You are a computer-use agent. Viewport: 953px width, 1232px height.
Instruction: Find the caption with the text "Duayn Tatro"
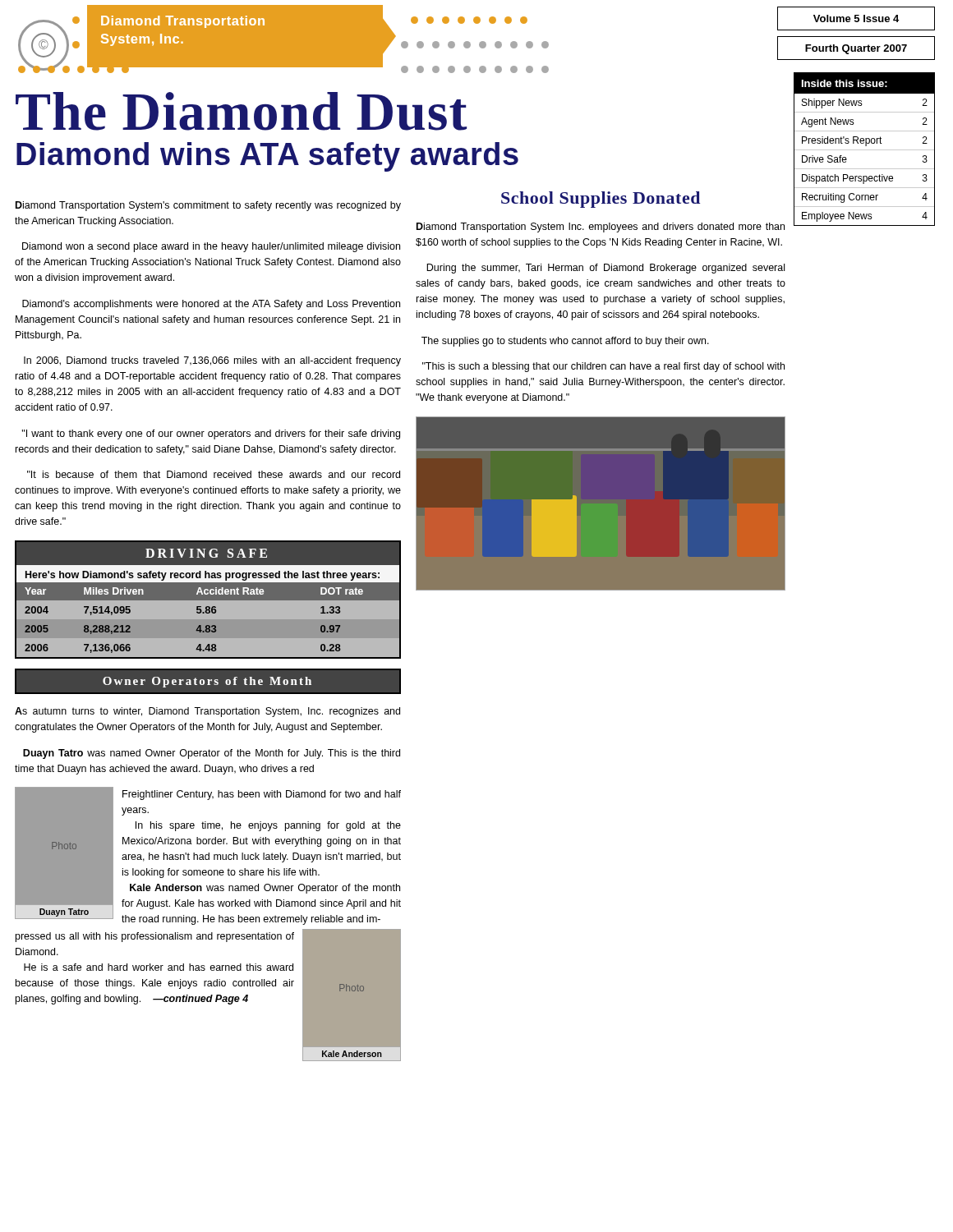click(x=64, y=912)
